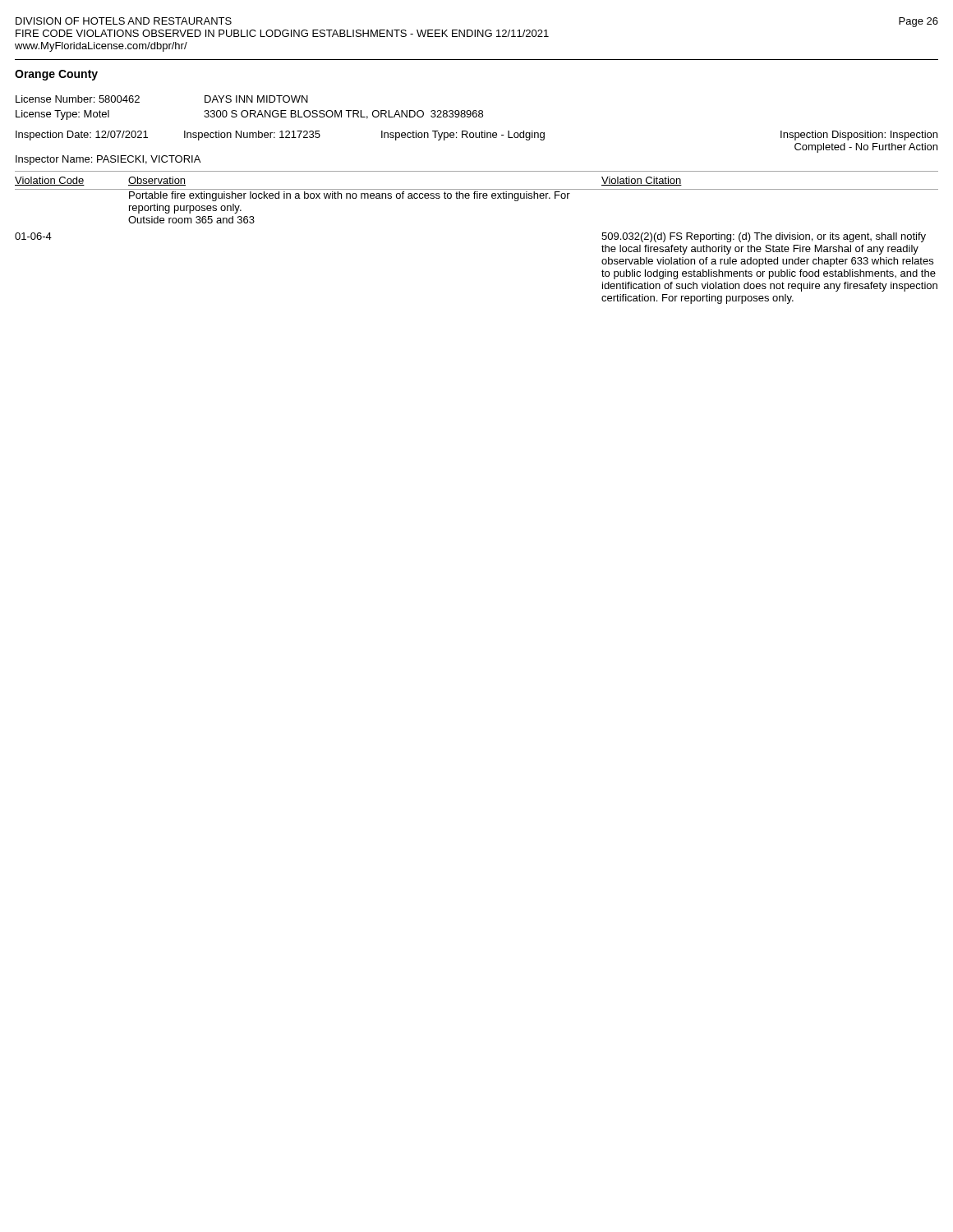Click on the element starting "Inspector Name: PASIECKI, VICTORIA"
Screen dimensions: 1232x953
tap(108, 159)
